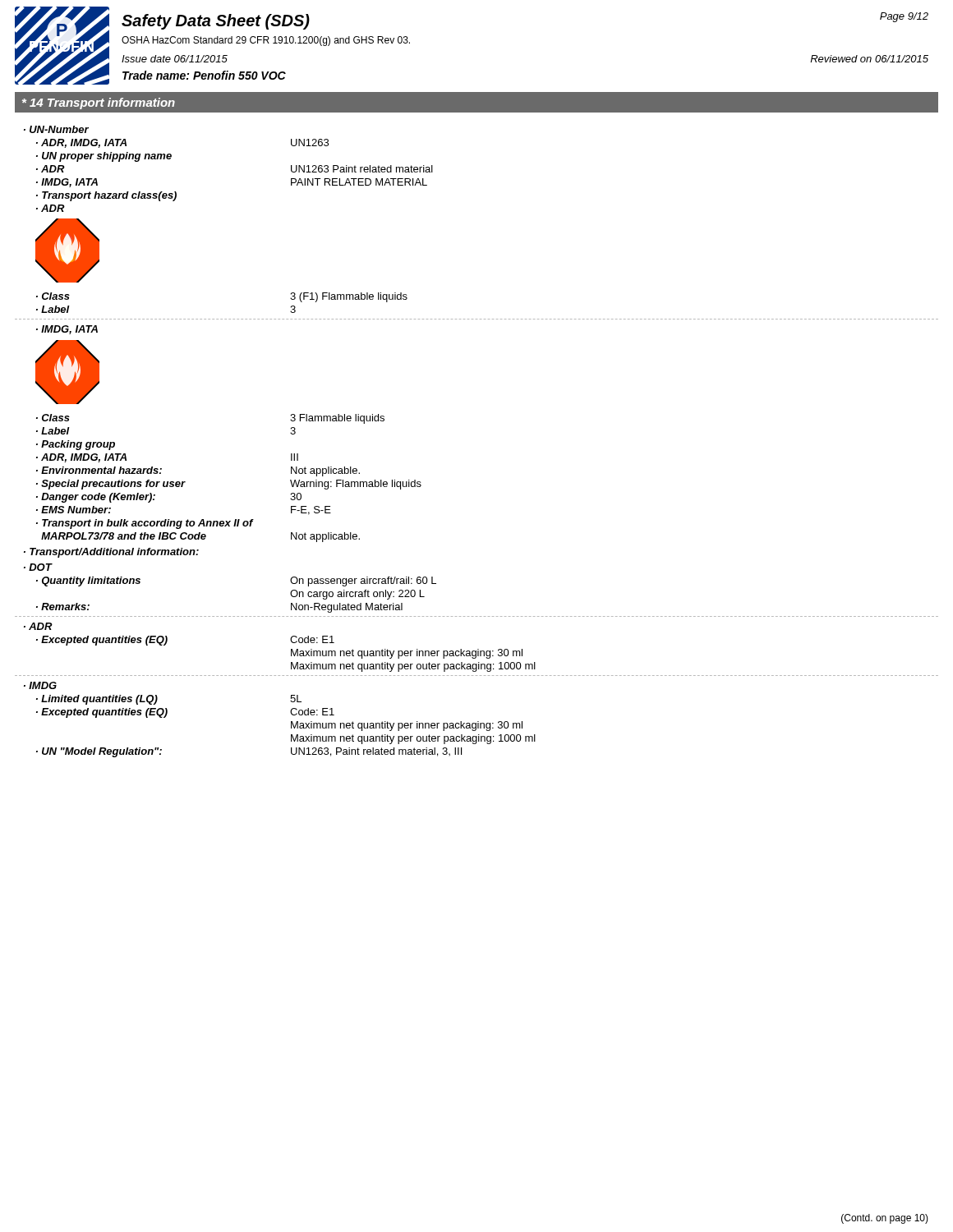
Task: Select the logo
Action: tap(62, 46)
